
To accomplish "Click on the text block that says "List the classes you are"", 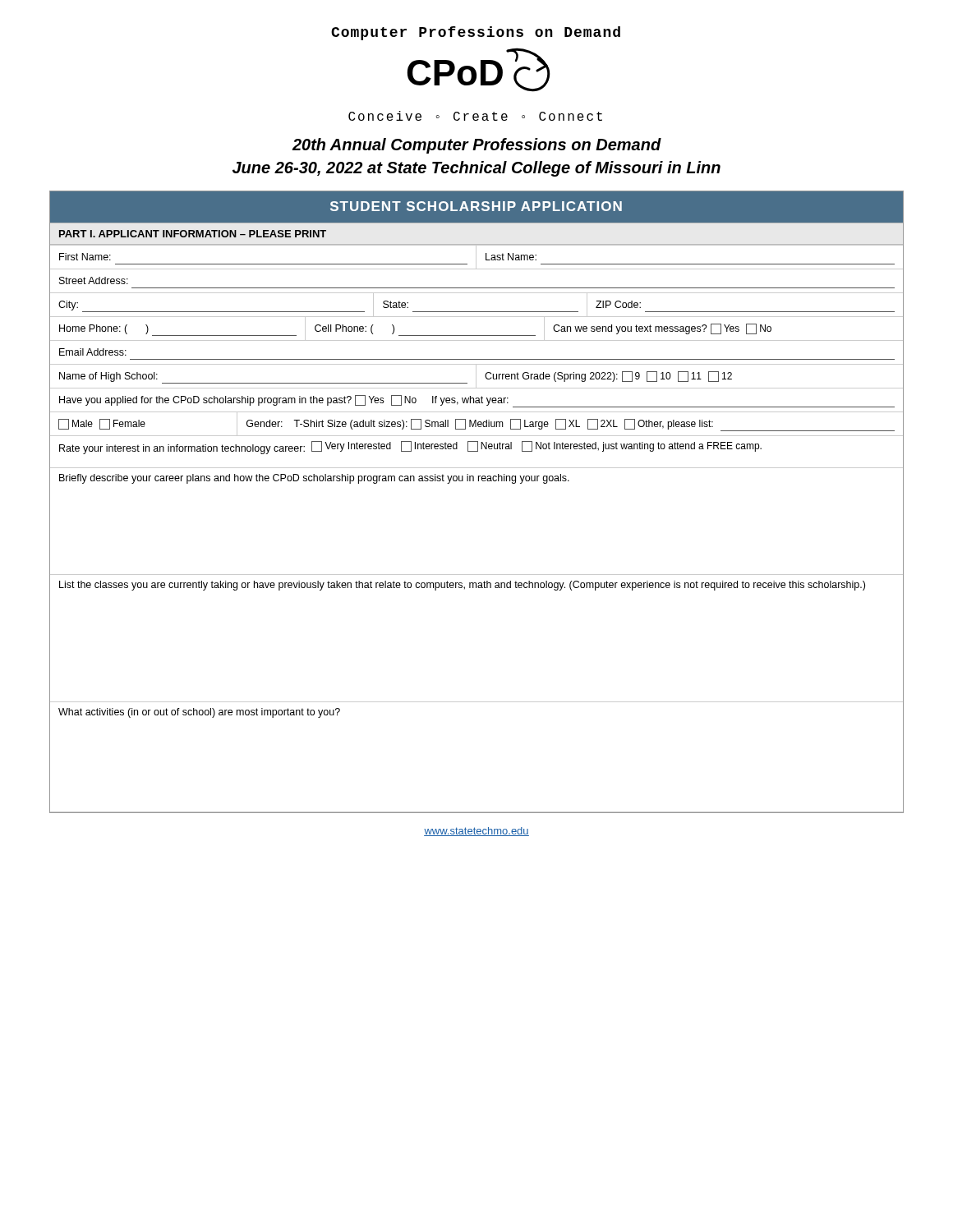I will [476, 585].
